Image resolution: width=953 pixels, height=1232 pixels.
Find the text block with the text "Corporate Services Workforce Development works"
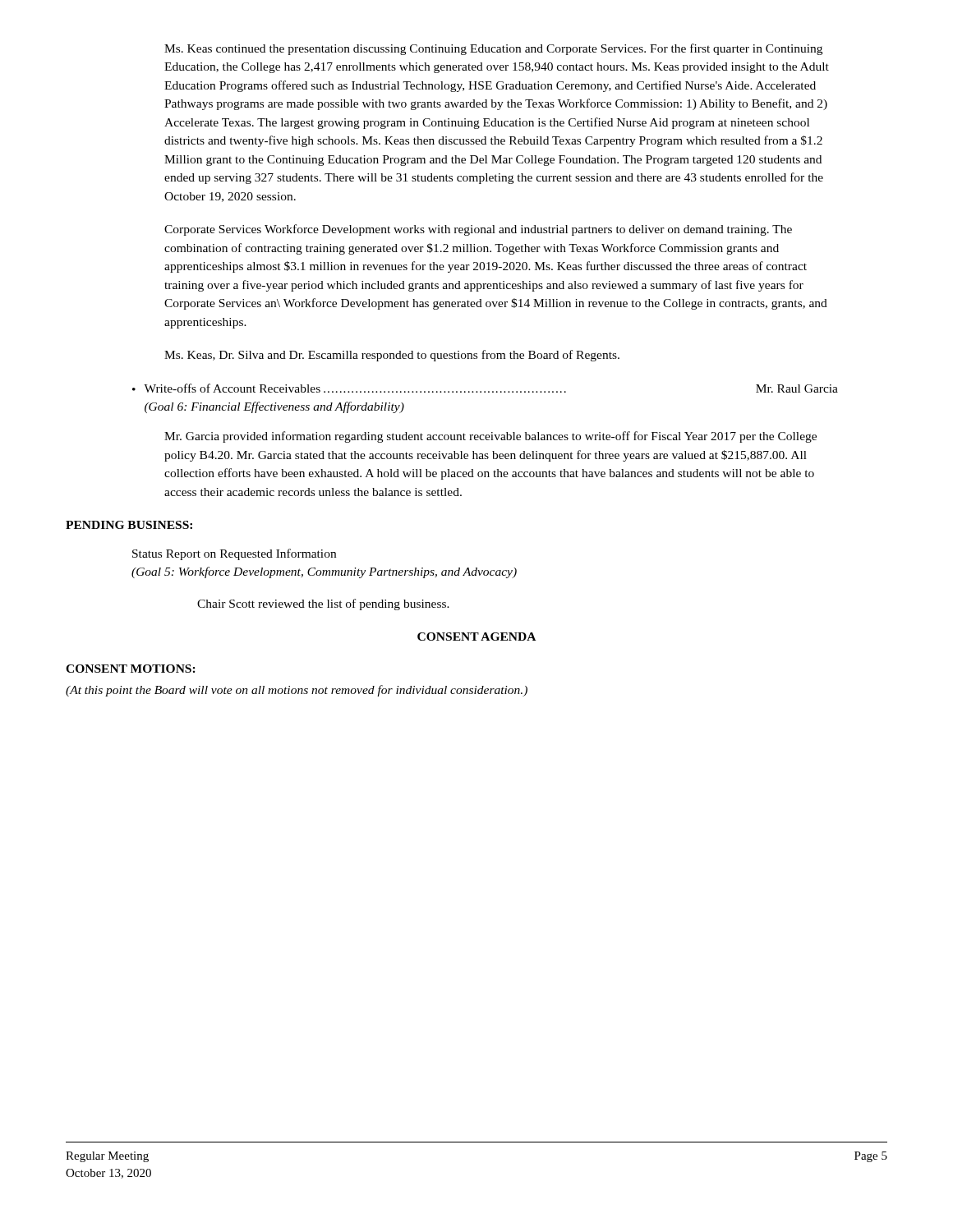click(496, 275)
